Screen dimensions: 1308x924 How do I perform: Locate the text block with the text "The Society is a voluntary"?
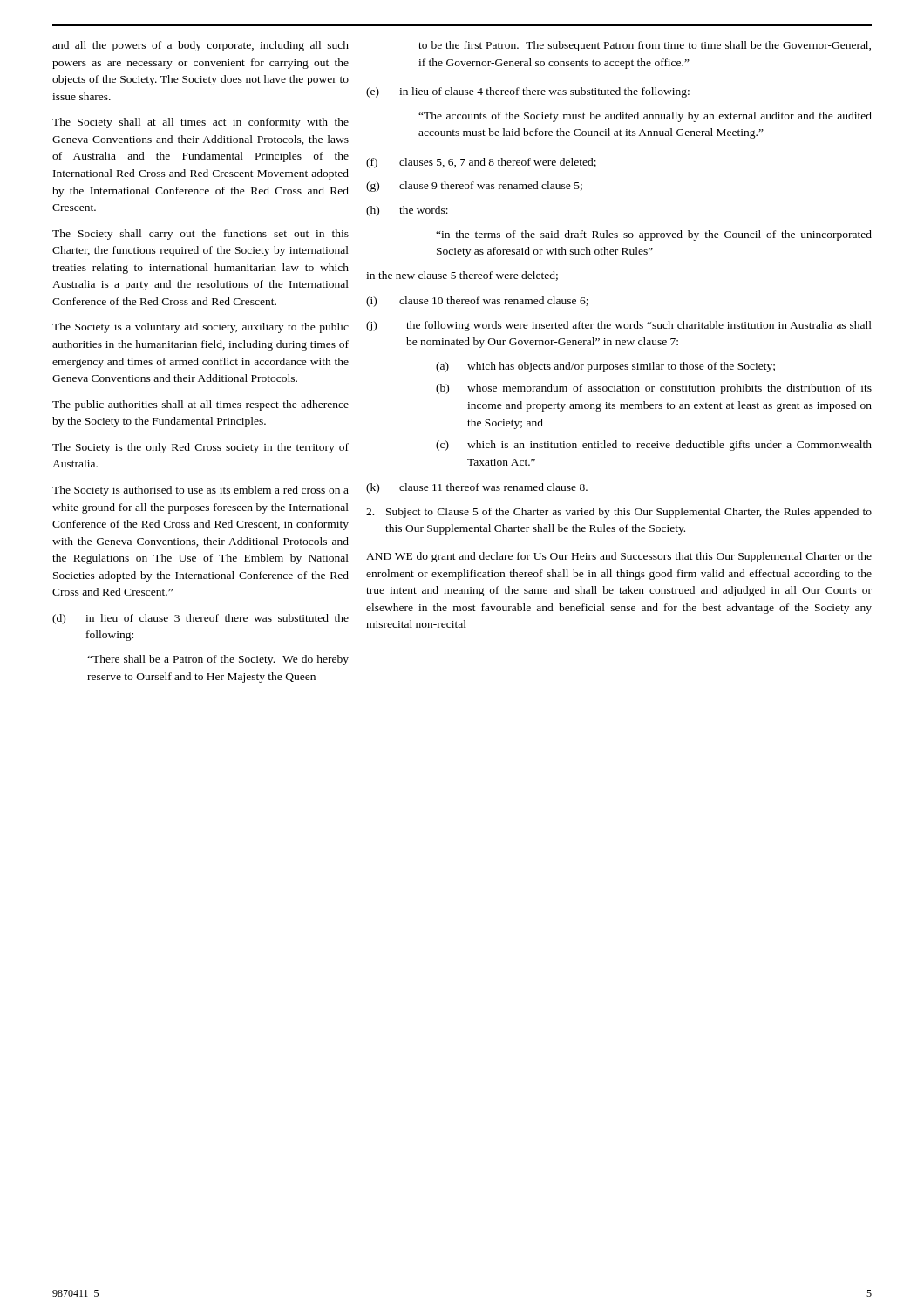pos(201,353)
